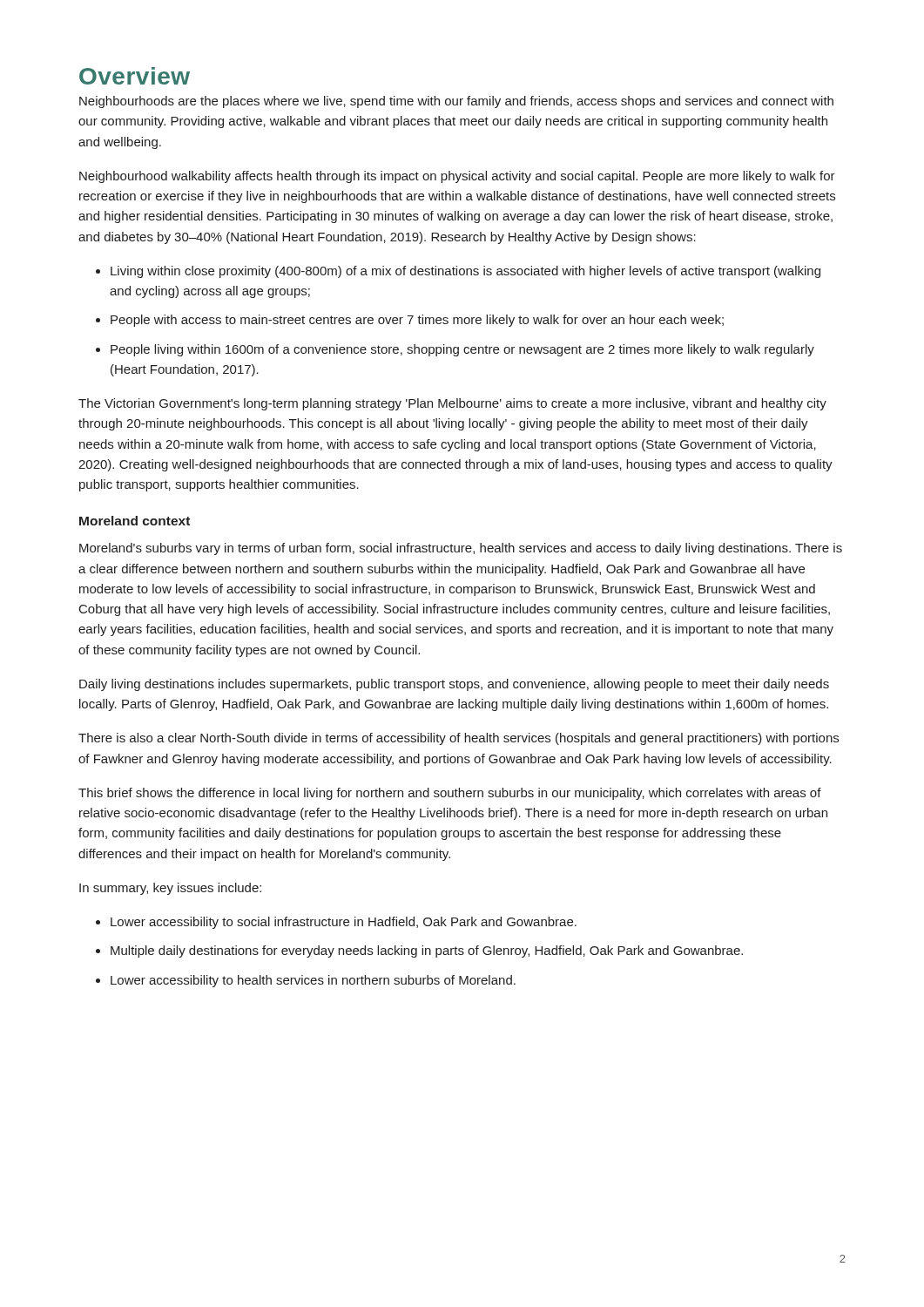Find the block on this page that starts "Lower accessibility to social infrastructure"
This screenshot has width=924, height=1307.
tap(344, 921)
